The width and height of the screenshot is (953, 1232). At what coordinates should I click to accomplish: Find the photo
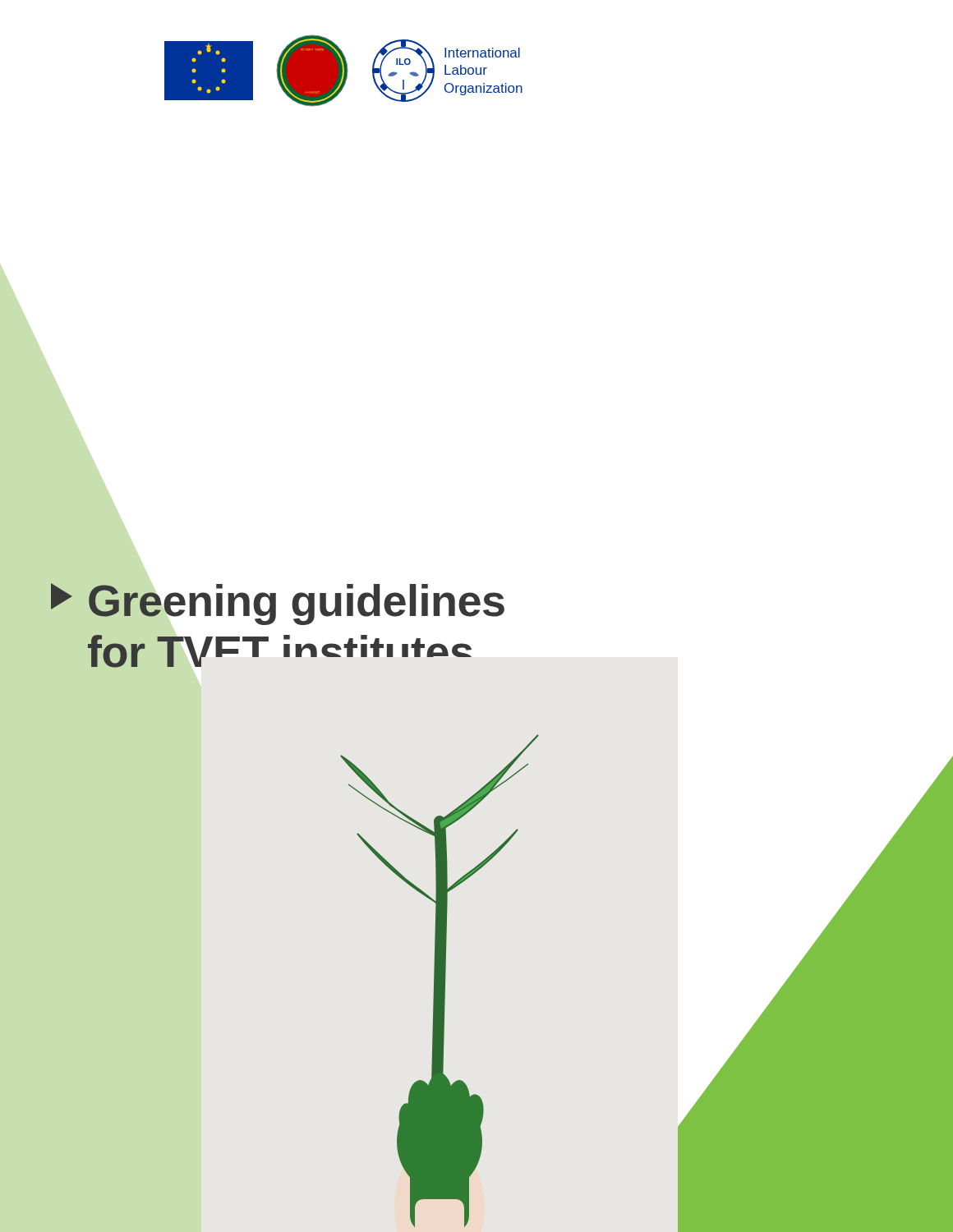pos(440,945)
